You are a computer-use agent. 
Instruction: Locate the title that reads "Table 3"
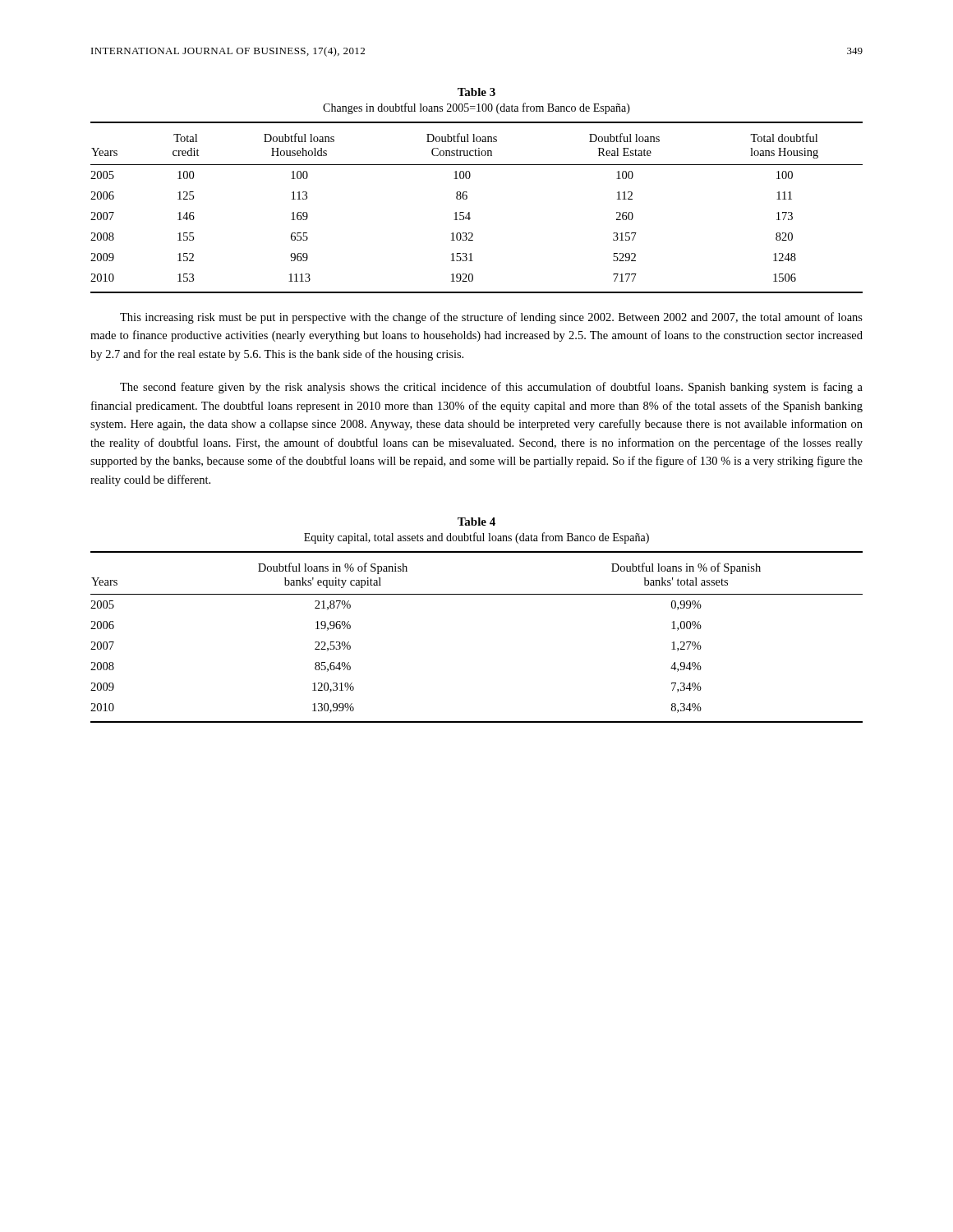pos(476,92)
